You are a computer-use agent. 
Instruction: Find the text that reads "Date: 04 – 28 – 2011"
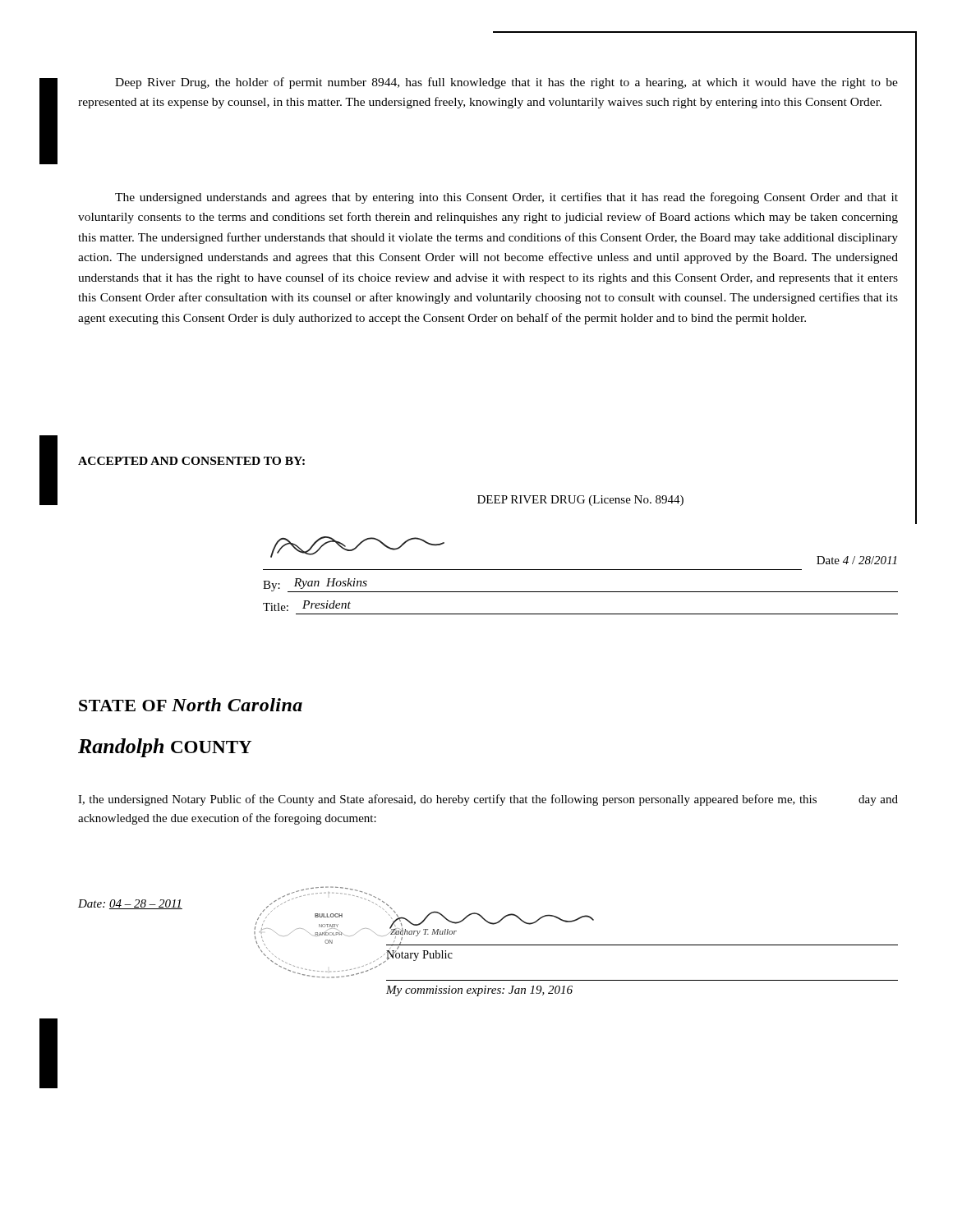[130, 903]
